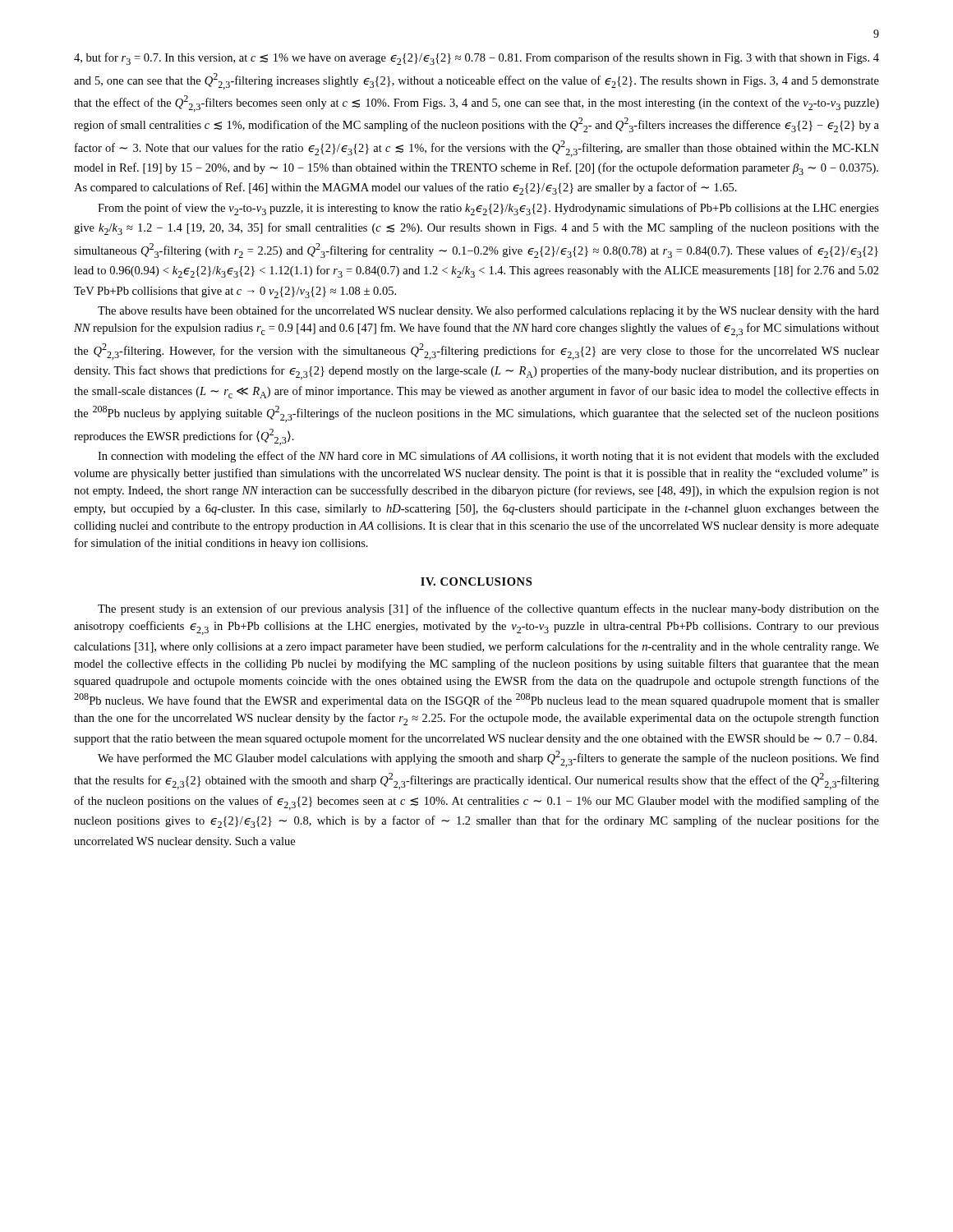The image size is (953, 1232).
Task: Navigate to the passage starting "4, but for r3 = 0.7. In"
Action: tap(476, 124)
